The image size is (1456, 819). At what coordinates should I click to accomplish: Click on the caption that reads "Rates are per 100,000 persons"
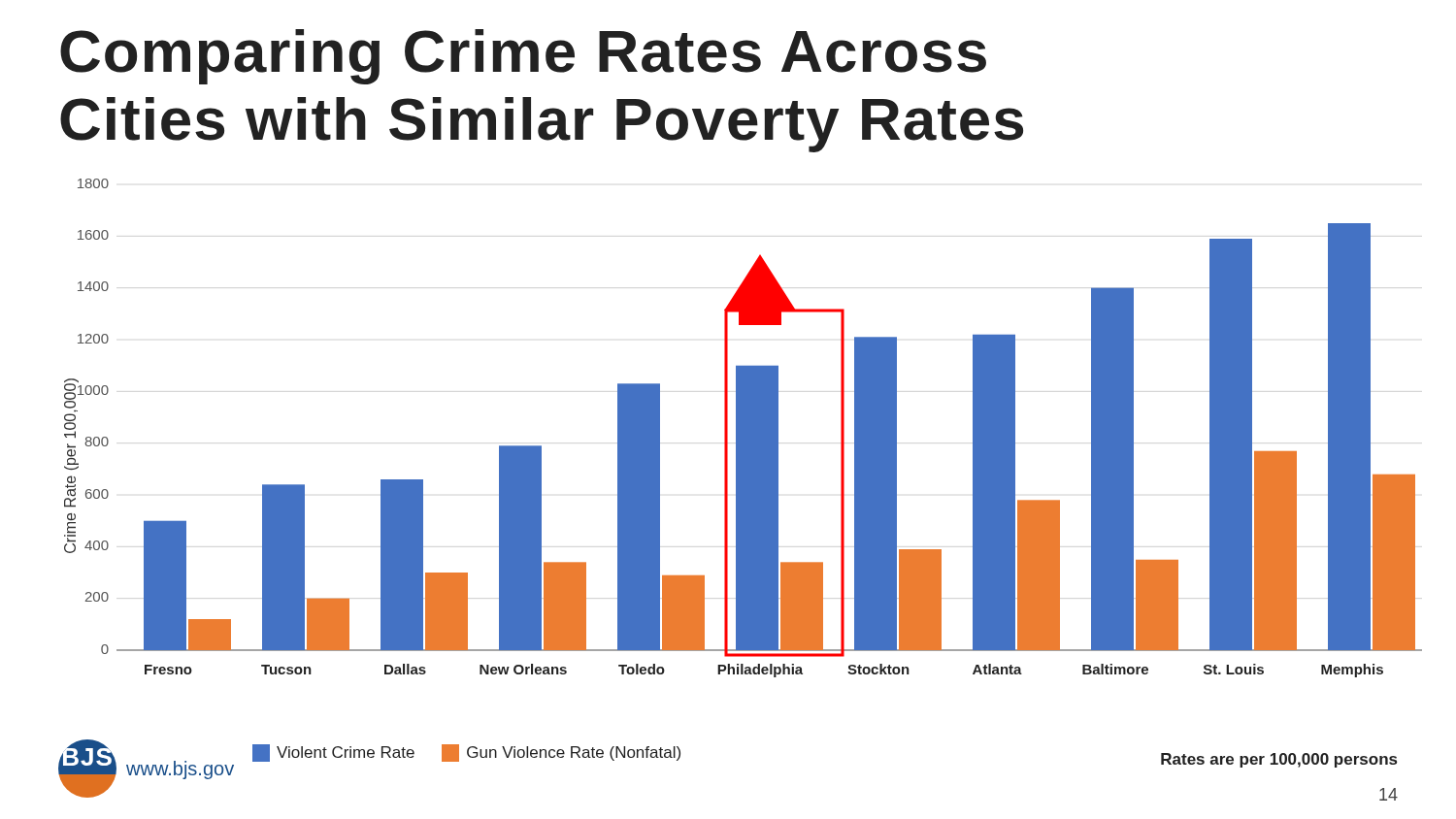tap(1279, 759)
